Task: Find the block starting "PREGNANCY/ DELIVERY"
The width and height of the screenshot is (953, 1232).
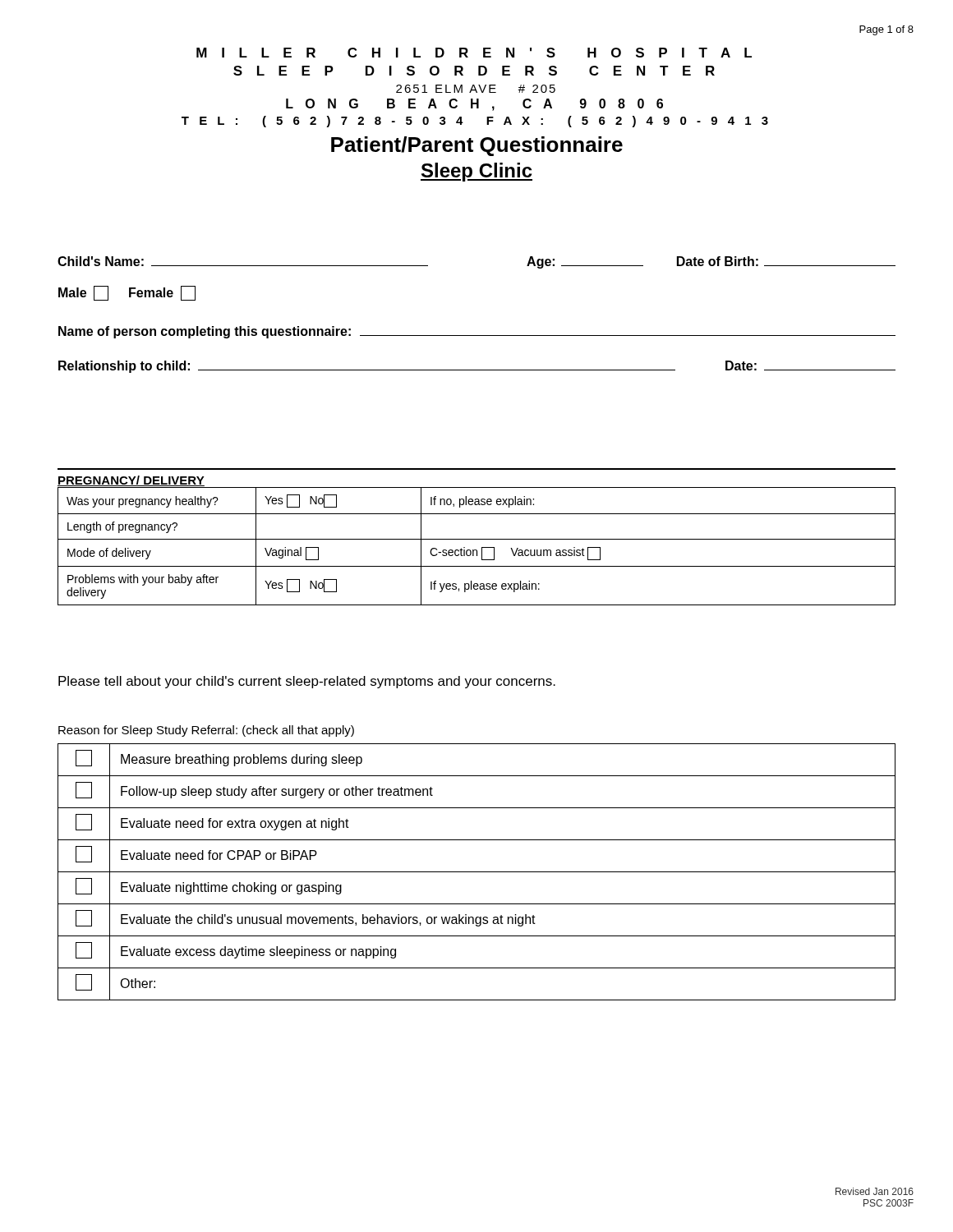Action: tap(131, 480)
